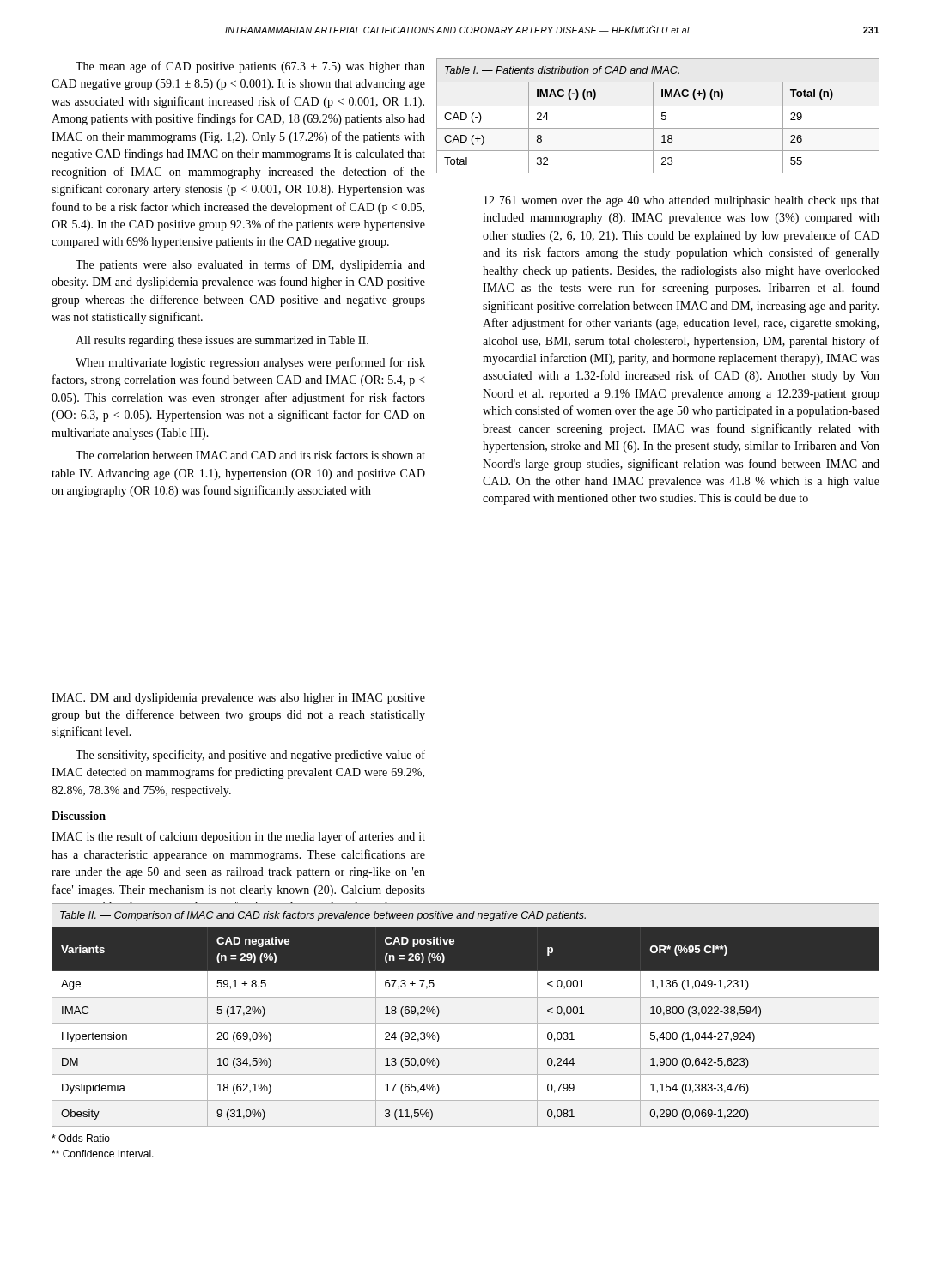
Task: Point to the region starting "Table II. — Comparison"
Action: pos(323,915)
